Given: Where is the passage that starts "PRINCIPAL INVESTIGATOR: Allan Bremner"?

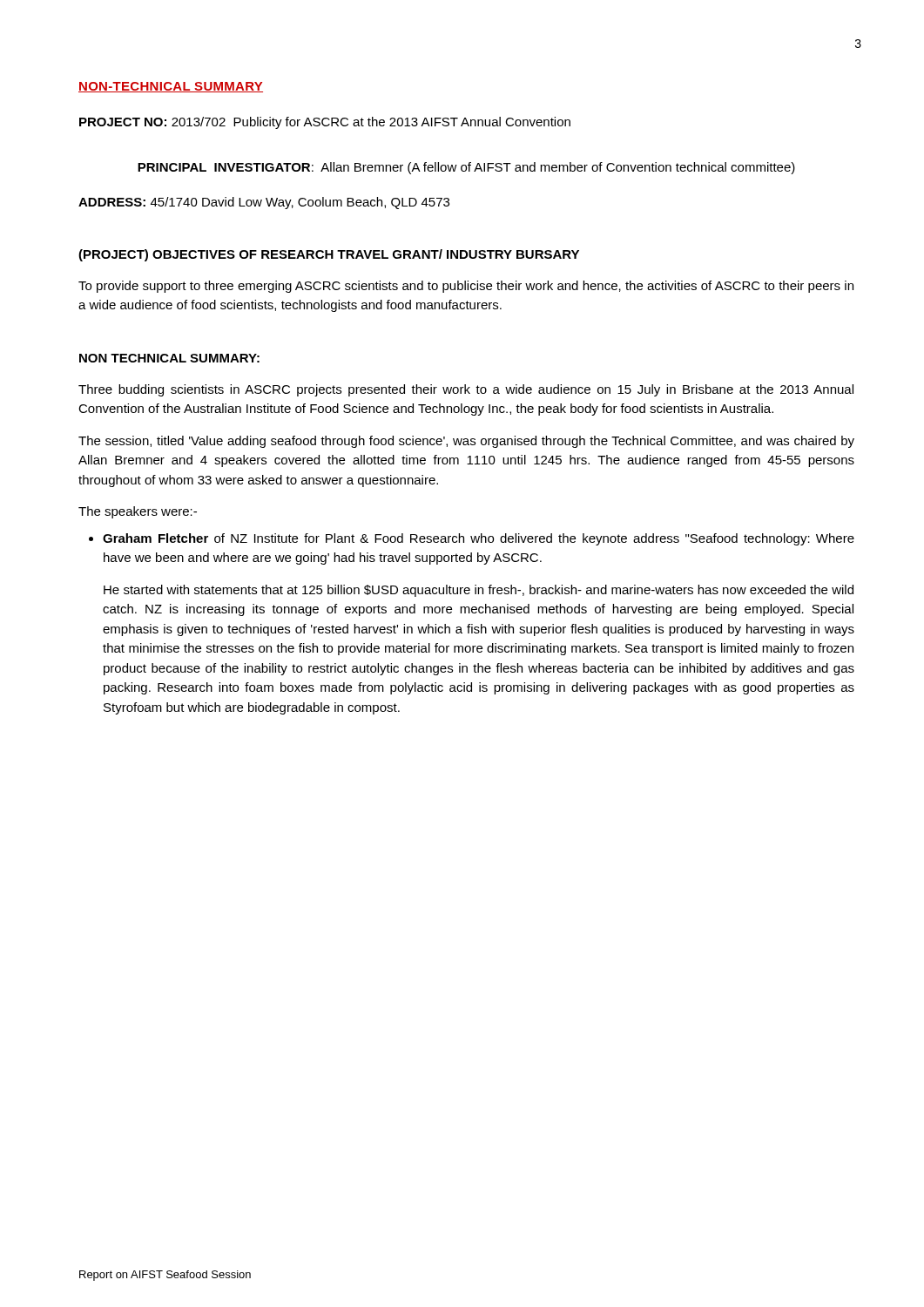Looking at the screenshot, I should pos(466,167).
